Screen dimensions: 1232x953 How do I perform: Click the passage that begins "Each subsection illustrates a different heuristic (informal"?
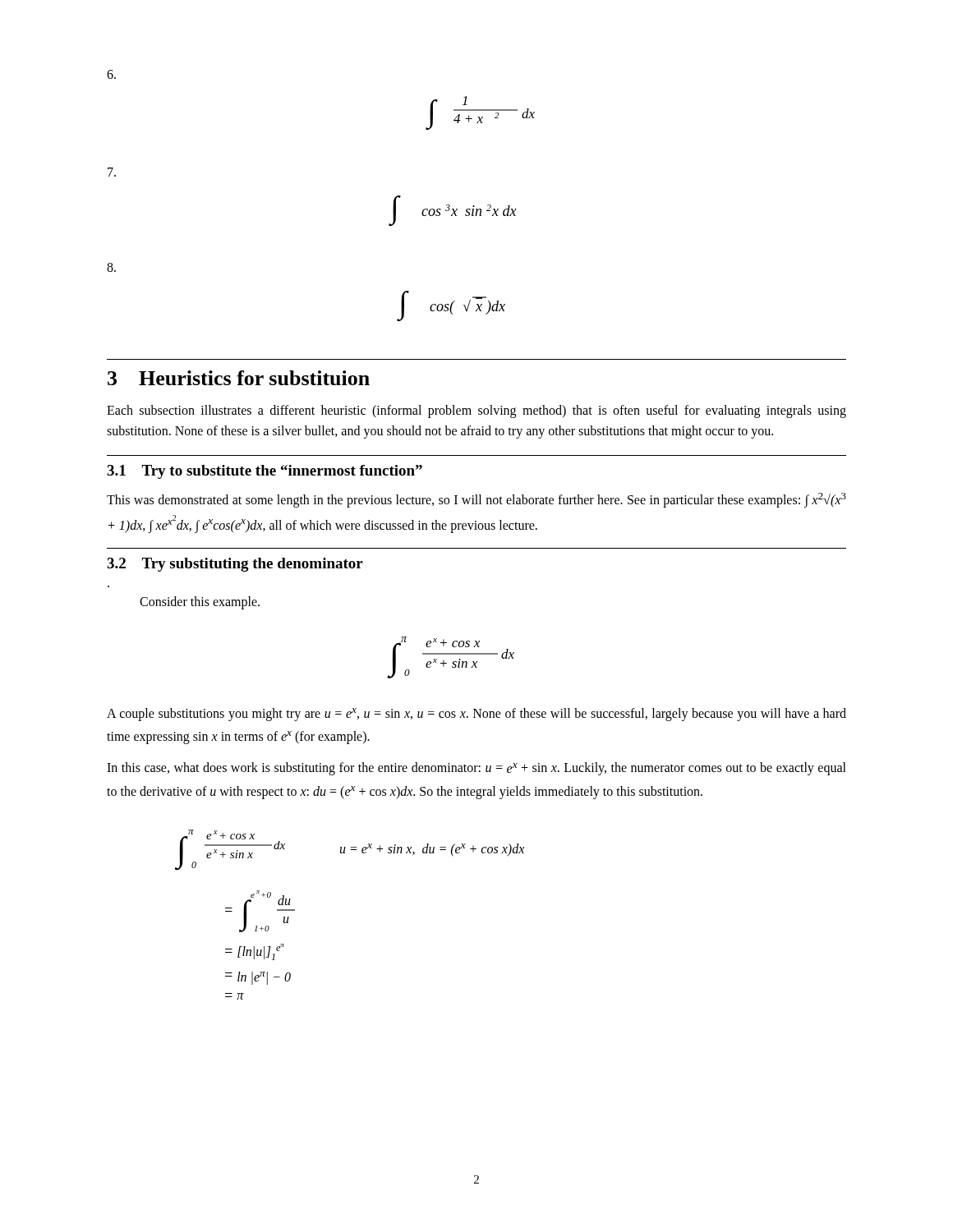tap(476, 420)
